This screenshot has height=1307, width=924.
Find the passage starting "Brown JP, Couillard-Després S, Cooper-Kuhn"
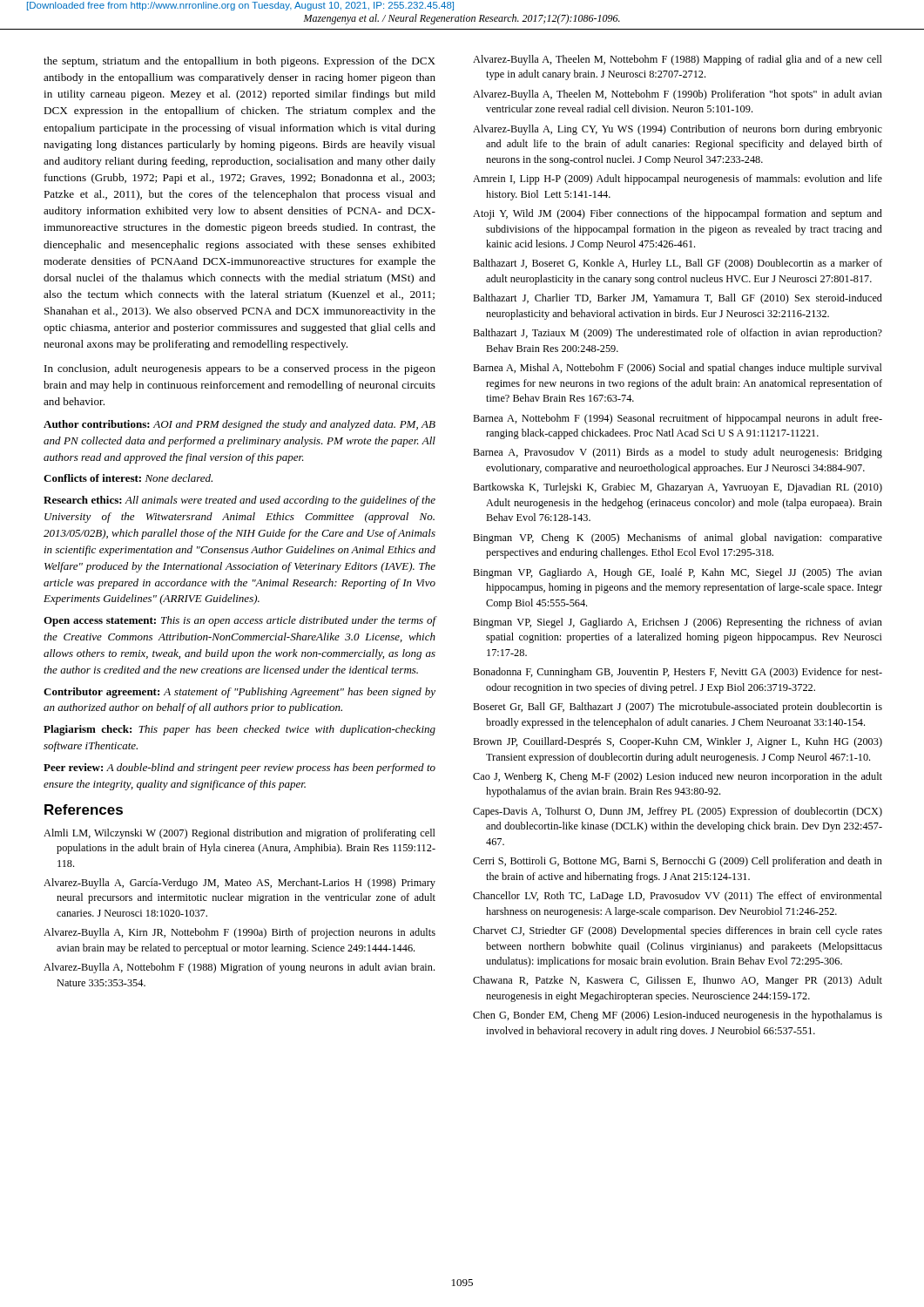[678, 749]
